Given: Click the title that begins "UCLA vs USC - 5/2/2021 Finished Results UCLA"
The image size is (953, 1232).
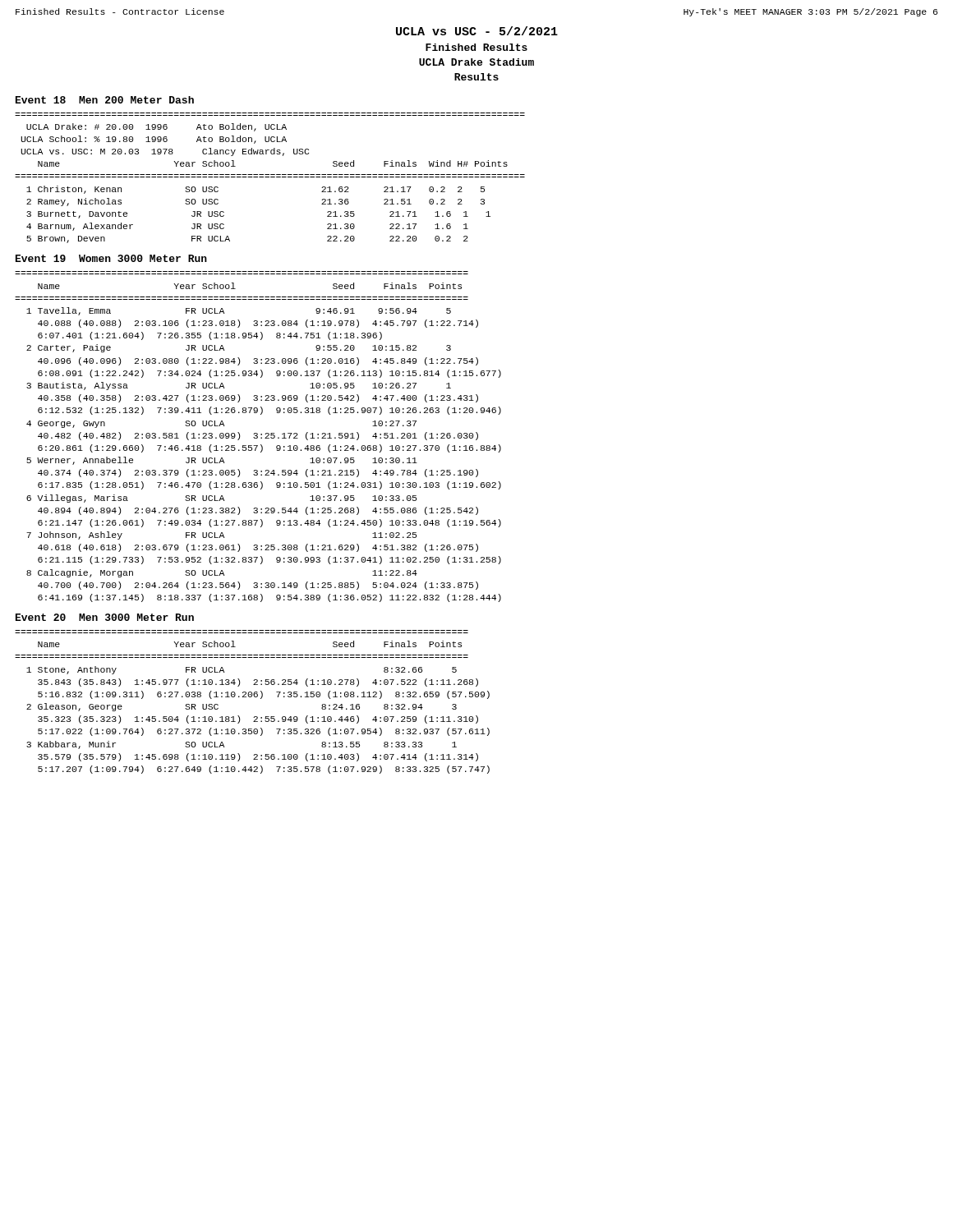Looking at the screenshot, I should 476,55.
